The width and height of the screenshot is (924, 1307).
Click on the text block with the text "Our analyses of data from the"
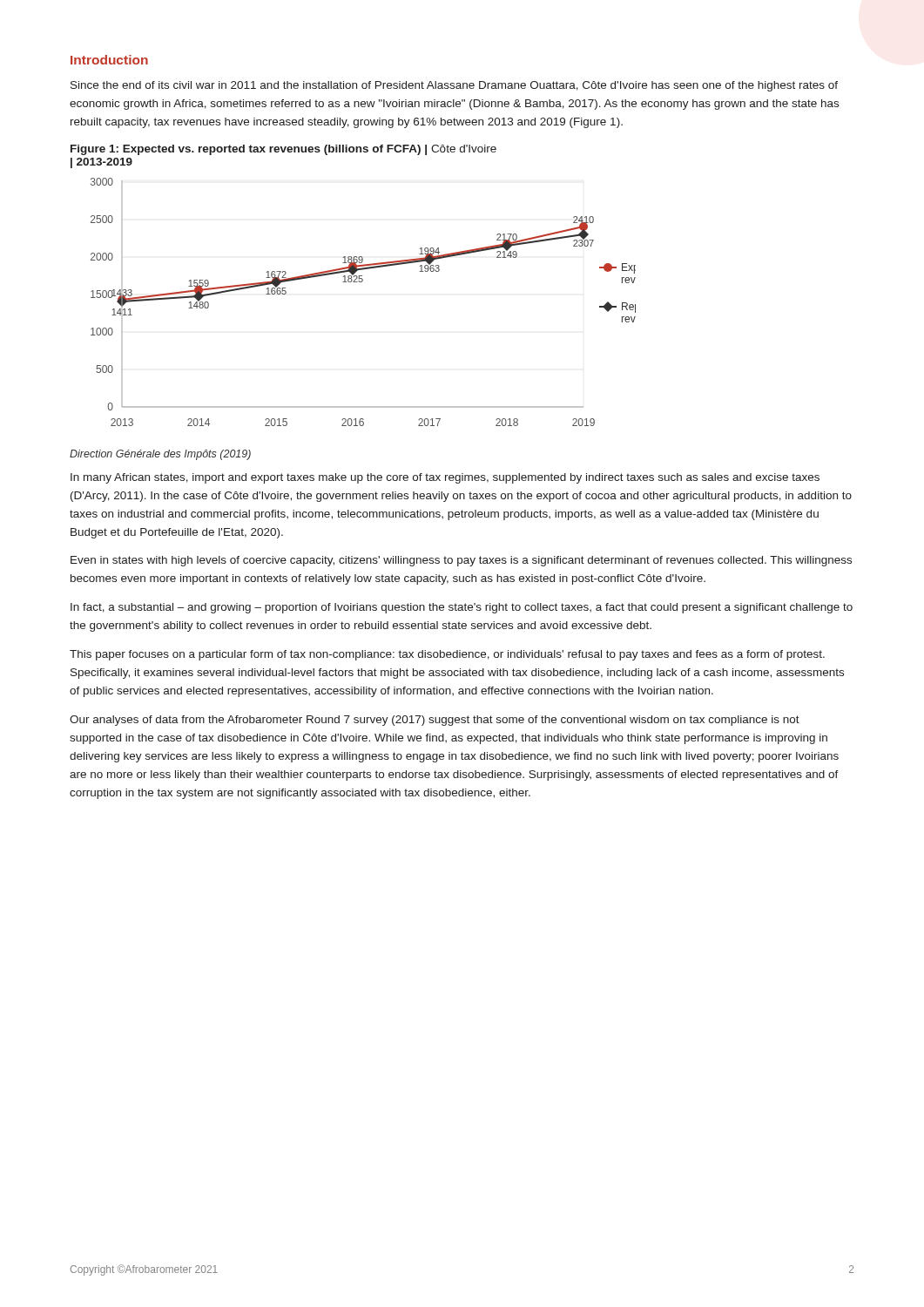(454, 756)
